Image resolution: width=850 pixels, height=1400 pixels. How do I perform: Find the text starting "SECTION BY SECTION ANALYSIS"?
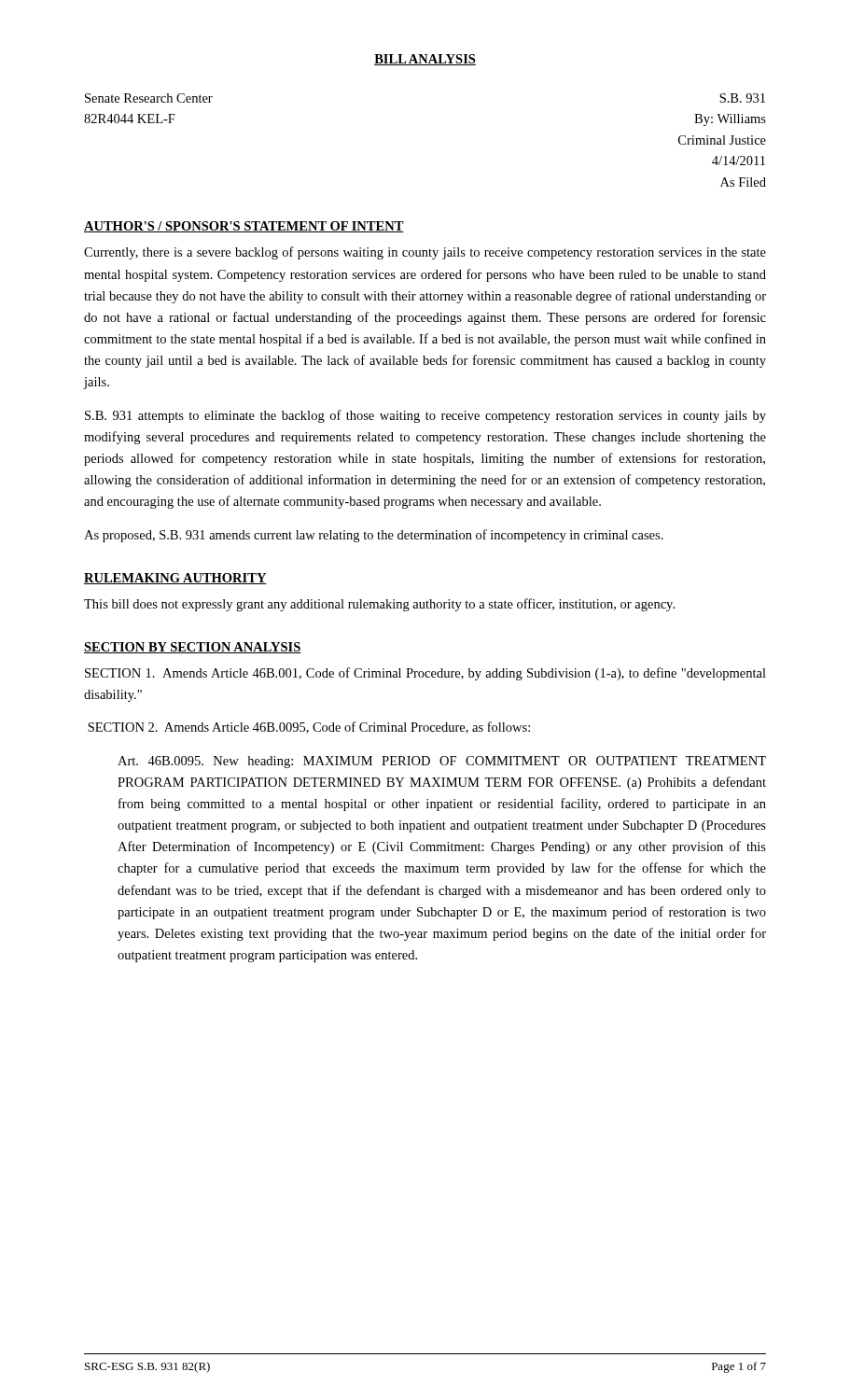[192, 647]
